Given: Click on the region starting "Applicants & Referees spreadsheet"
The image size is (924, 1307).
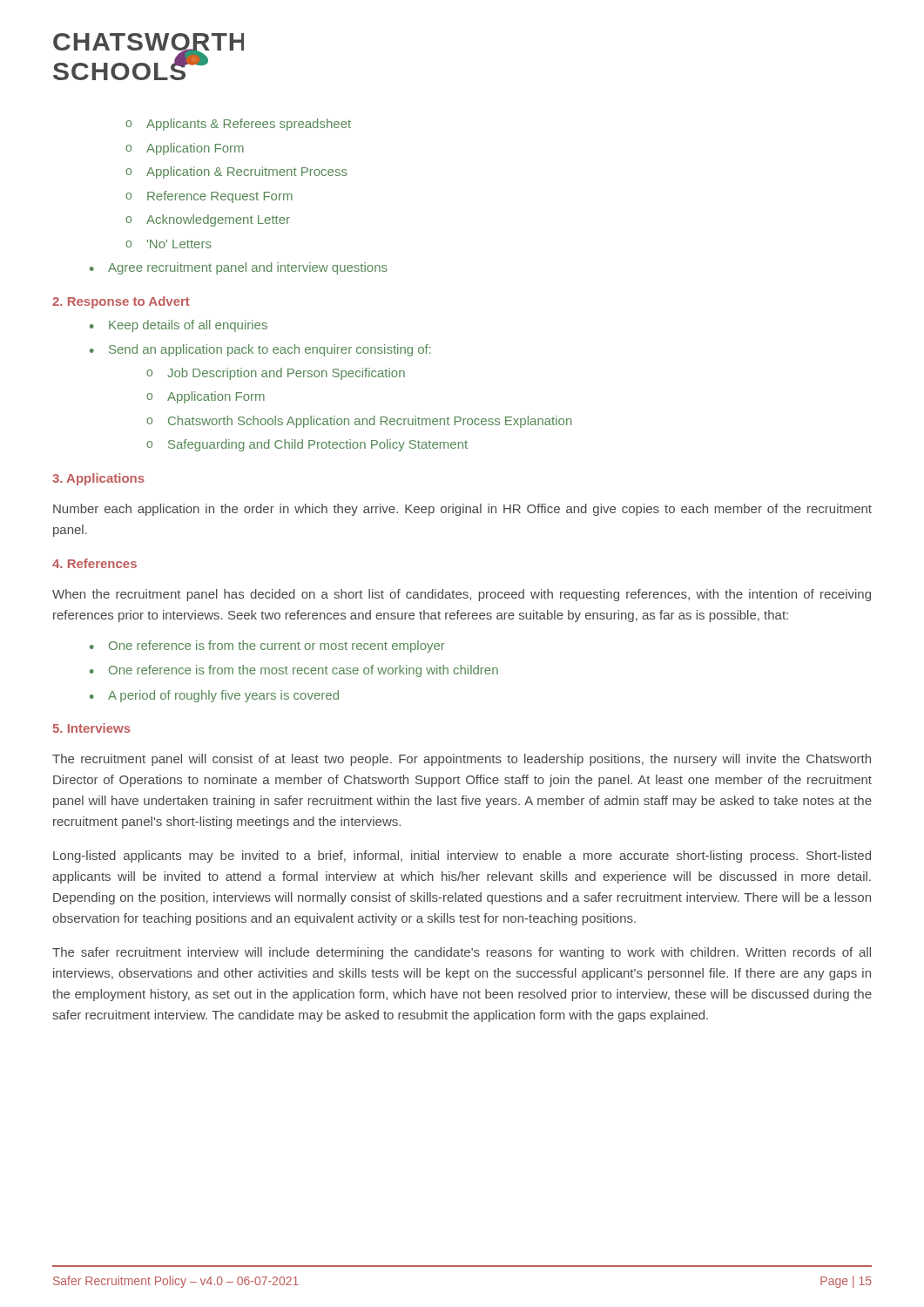Looking at the screenshot, I should pyautogui.click(x=249, y=123).
